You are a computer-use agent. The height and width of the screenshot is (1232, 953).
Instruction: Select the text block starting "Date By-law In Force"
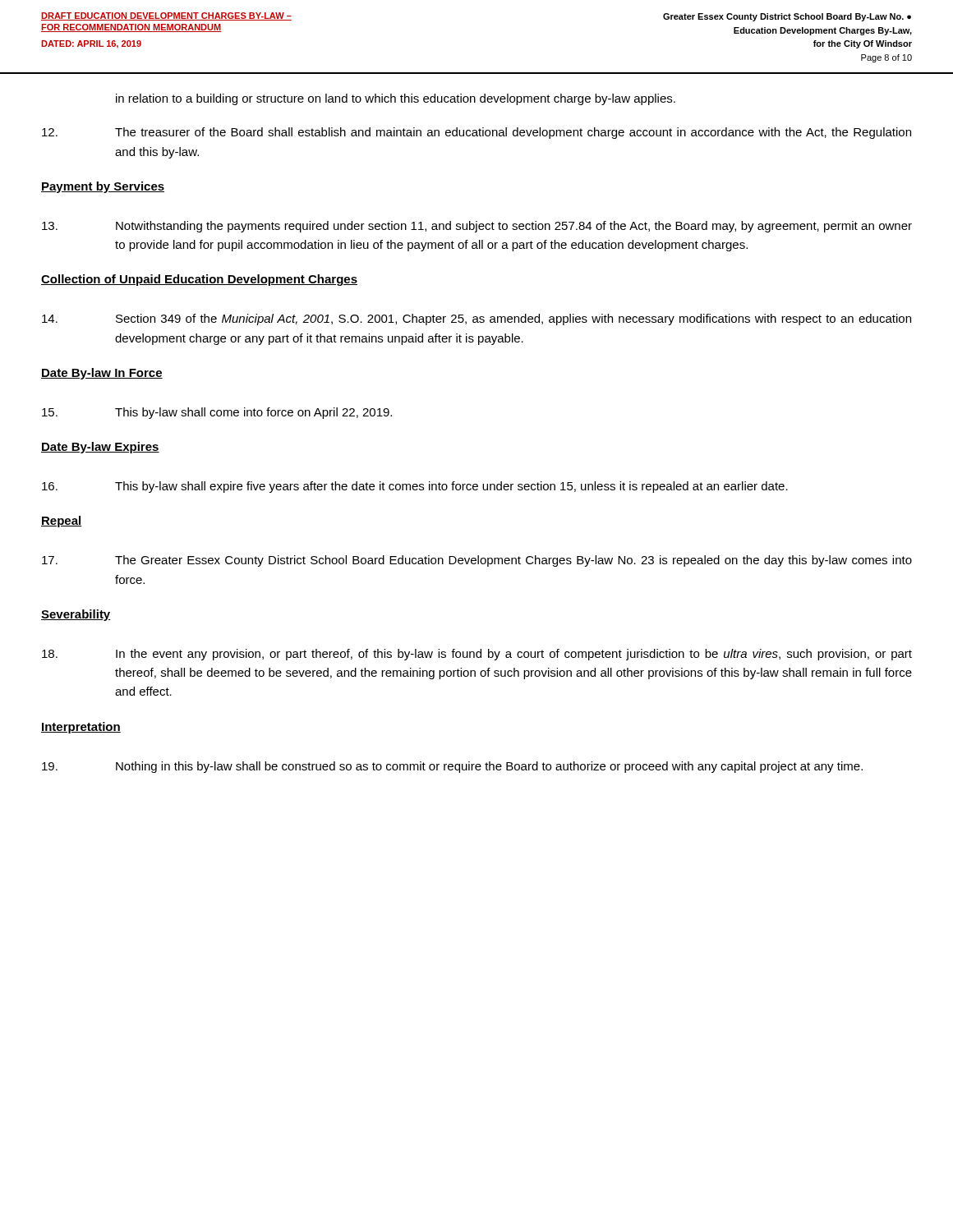point(102,372)
